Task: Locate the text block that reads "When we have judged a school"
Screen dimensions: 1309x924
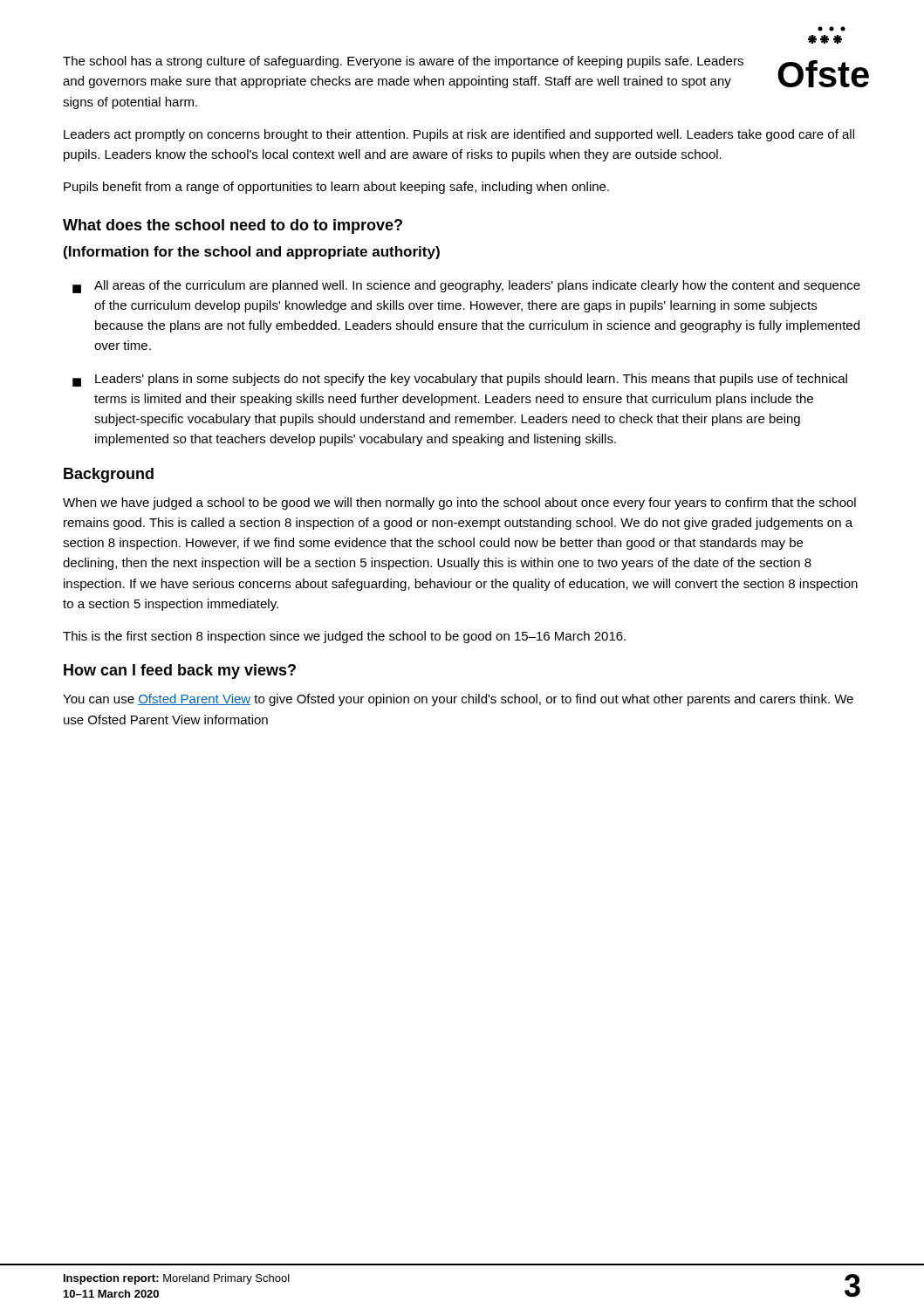Action: 460,553
